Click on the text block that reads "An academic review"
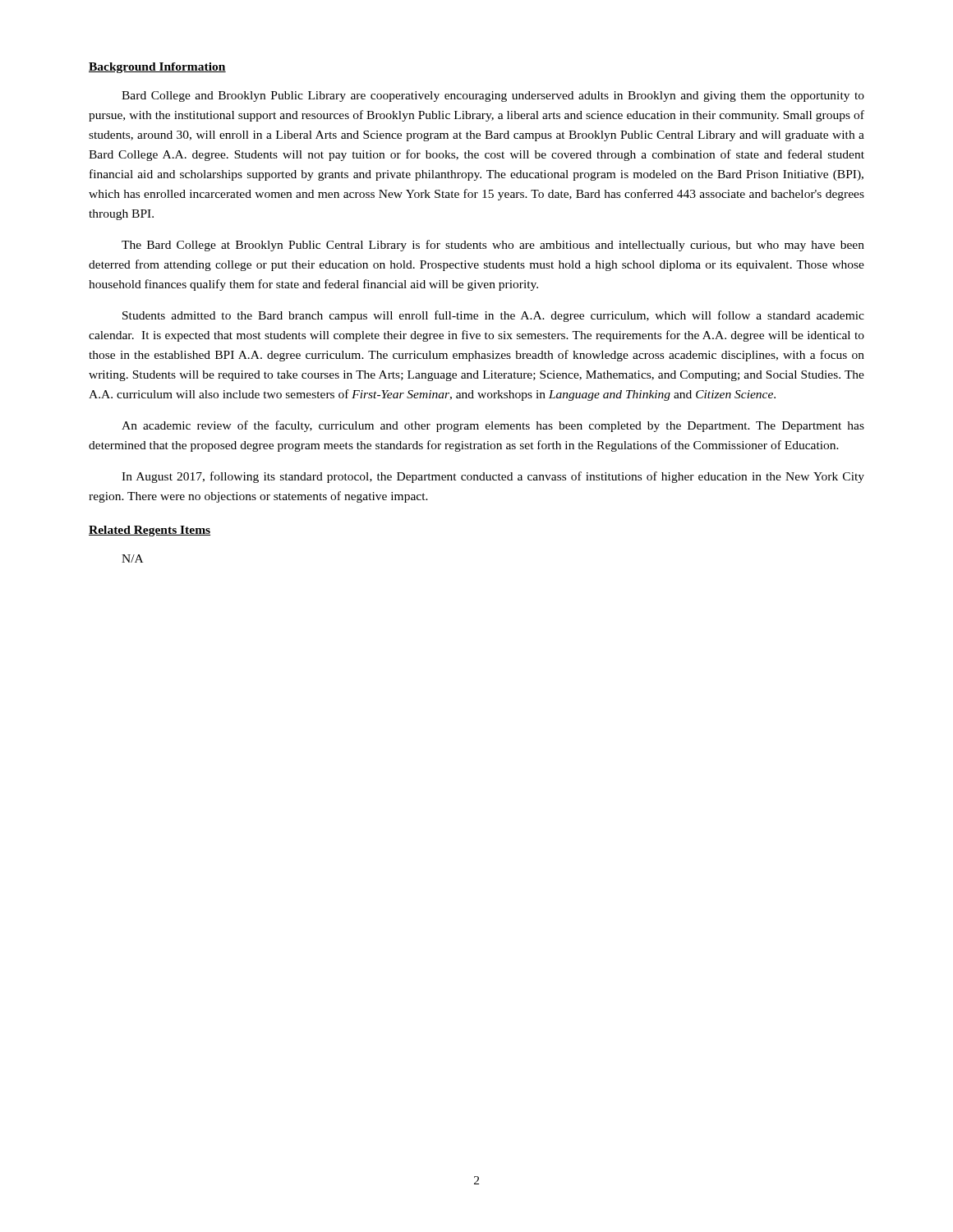Screen dimensions: 1232x953 tap(476, 435)
